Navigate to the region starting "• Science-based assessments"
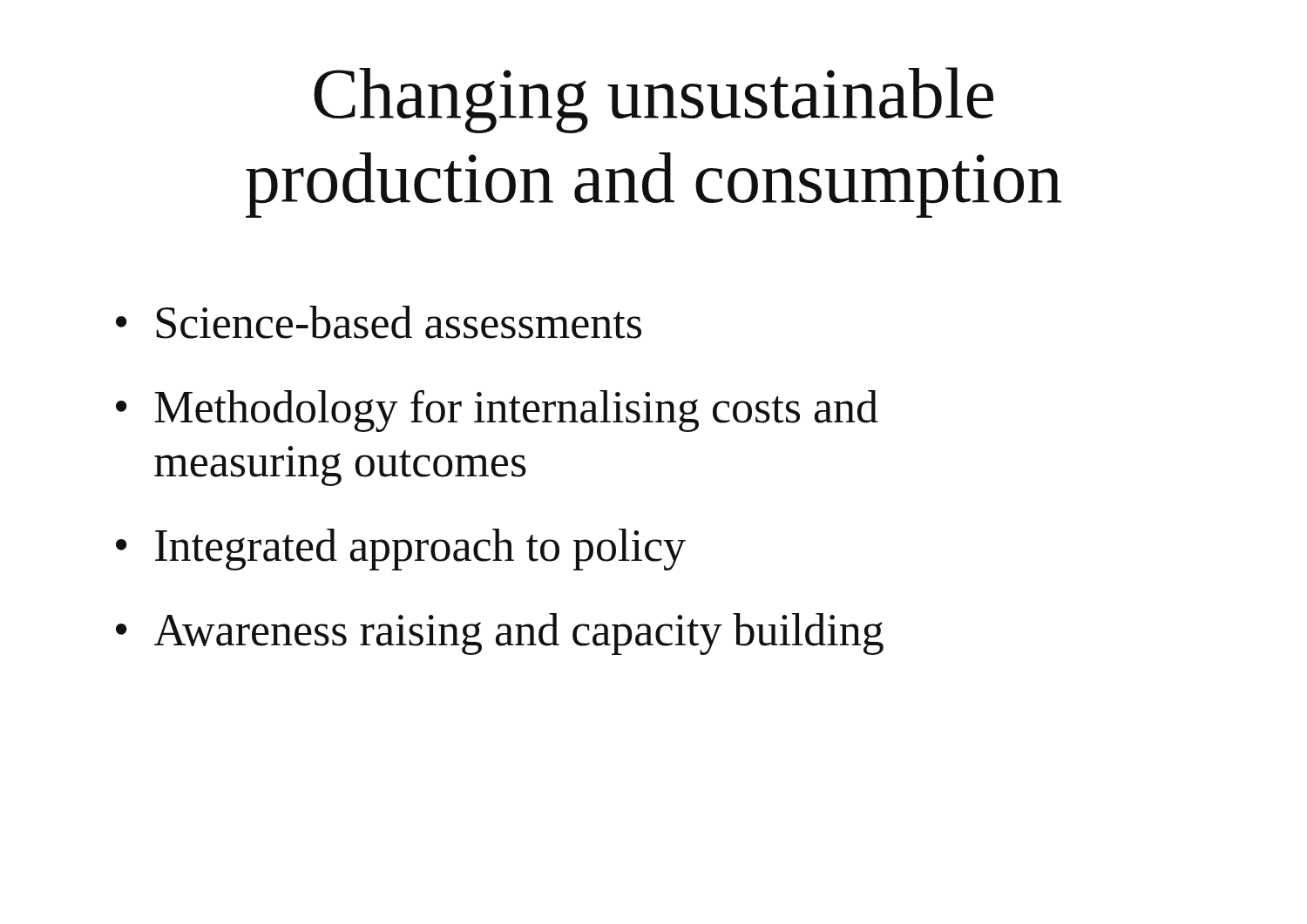This screenshot has height=924, width=1307. click(x=378, y=323)
